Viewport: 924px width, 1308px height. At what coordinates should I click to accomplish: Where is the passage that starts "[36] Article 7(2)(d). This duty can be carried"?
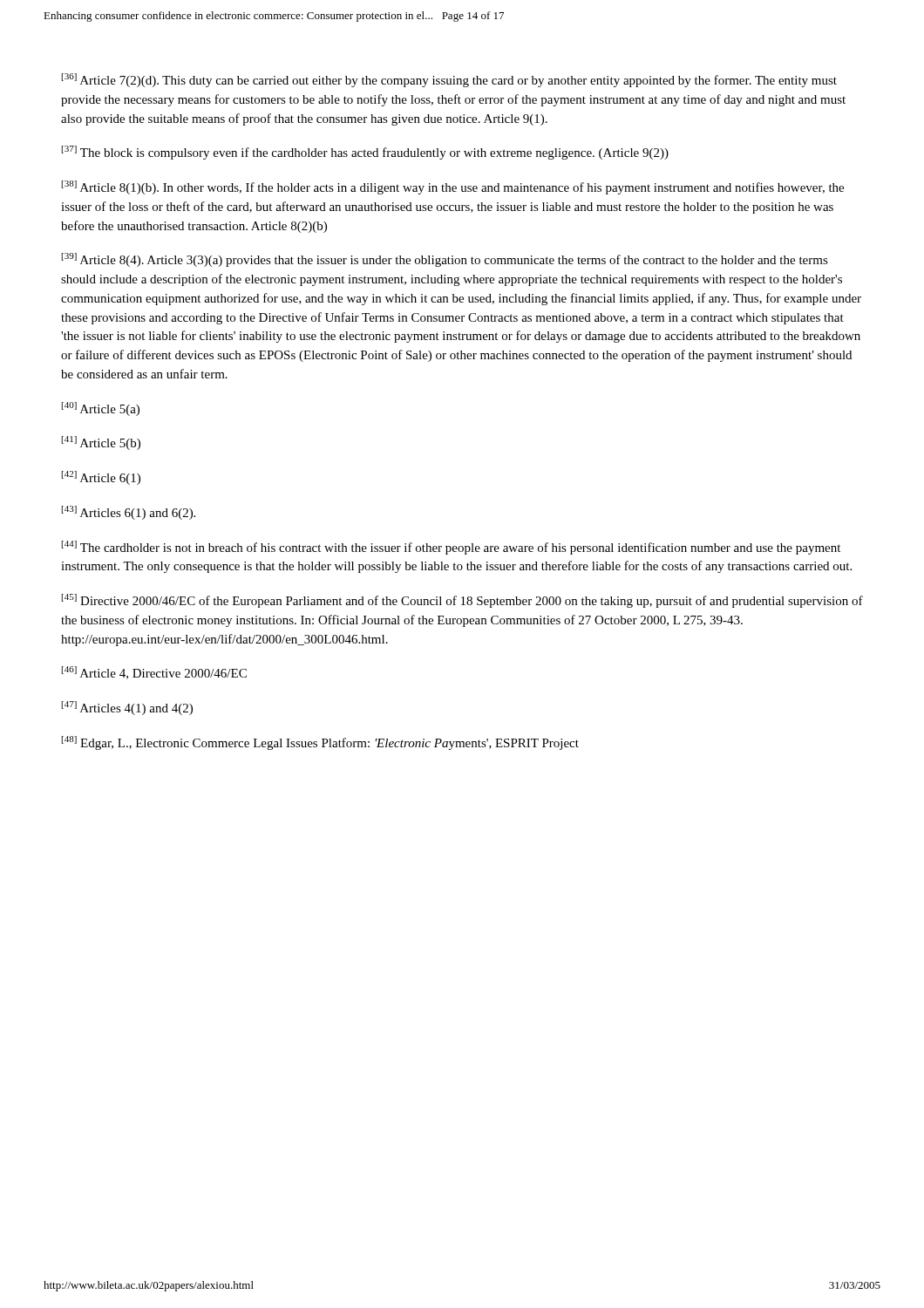coord(453,98)
